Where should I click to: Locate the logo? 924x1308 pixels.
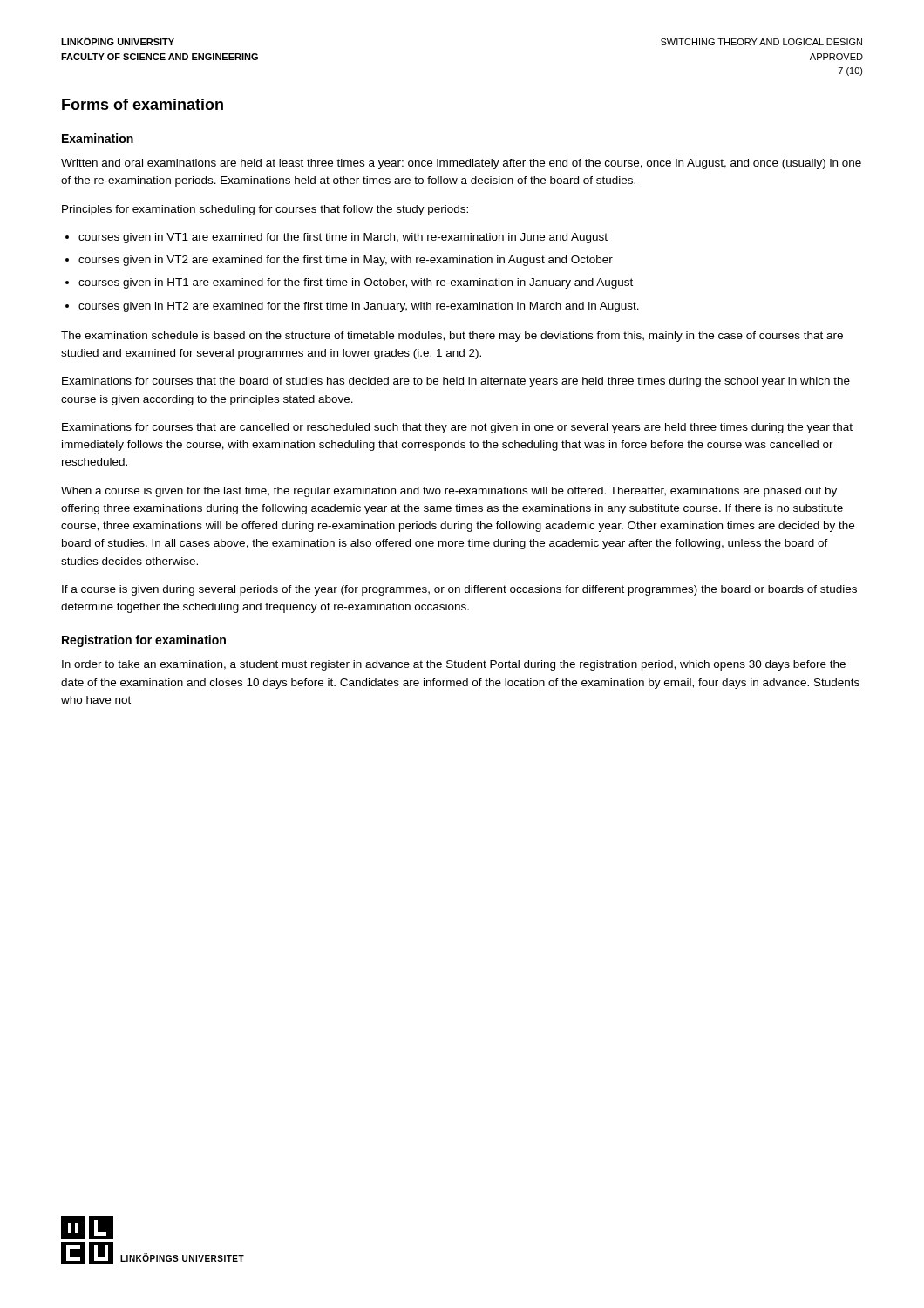153,1240
